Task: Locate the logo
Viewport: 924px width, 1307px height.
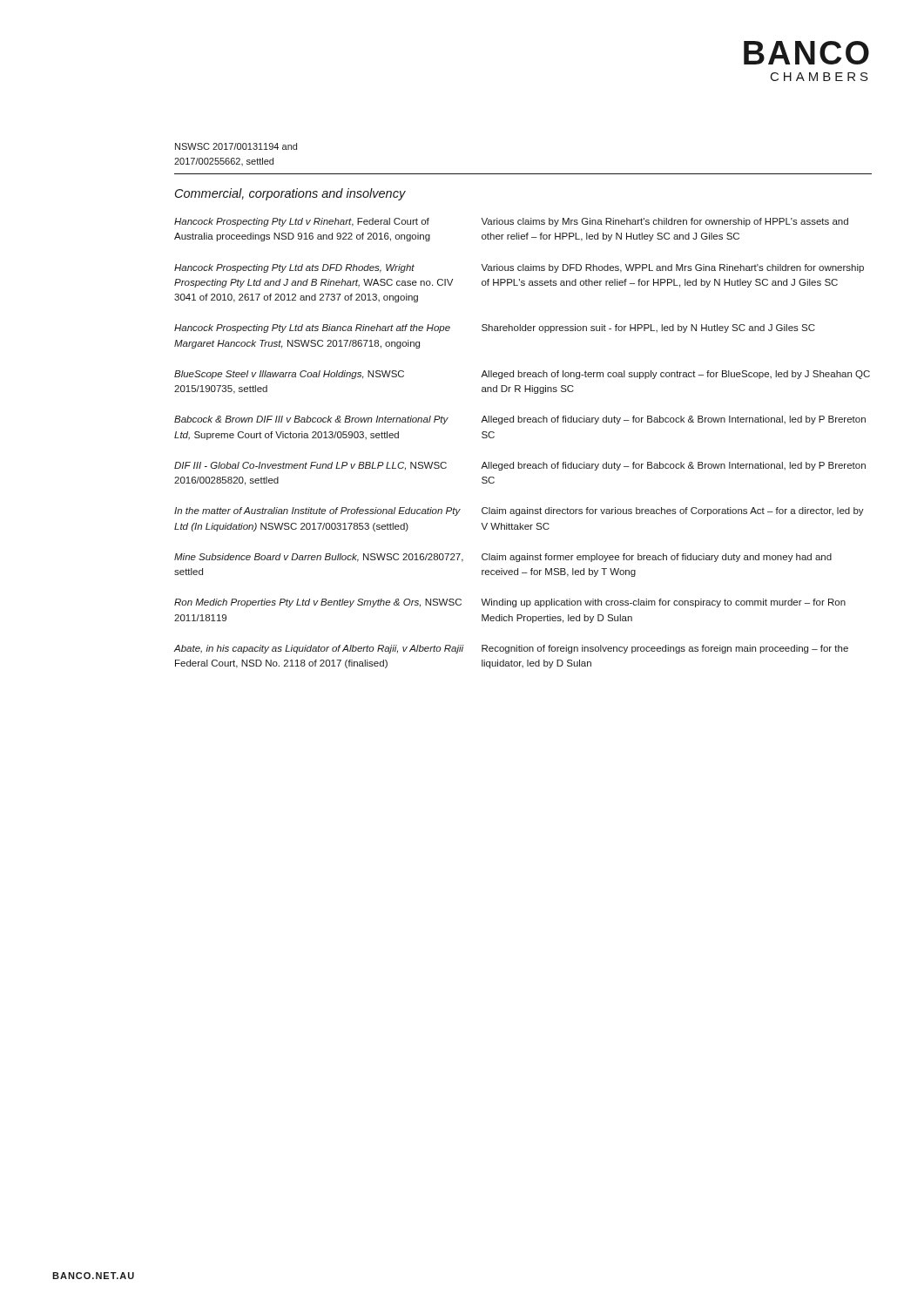Action: tap(807, 59)
